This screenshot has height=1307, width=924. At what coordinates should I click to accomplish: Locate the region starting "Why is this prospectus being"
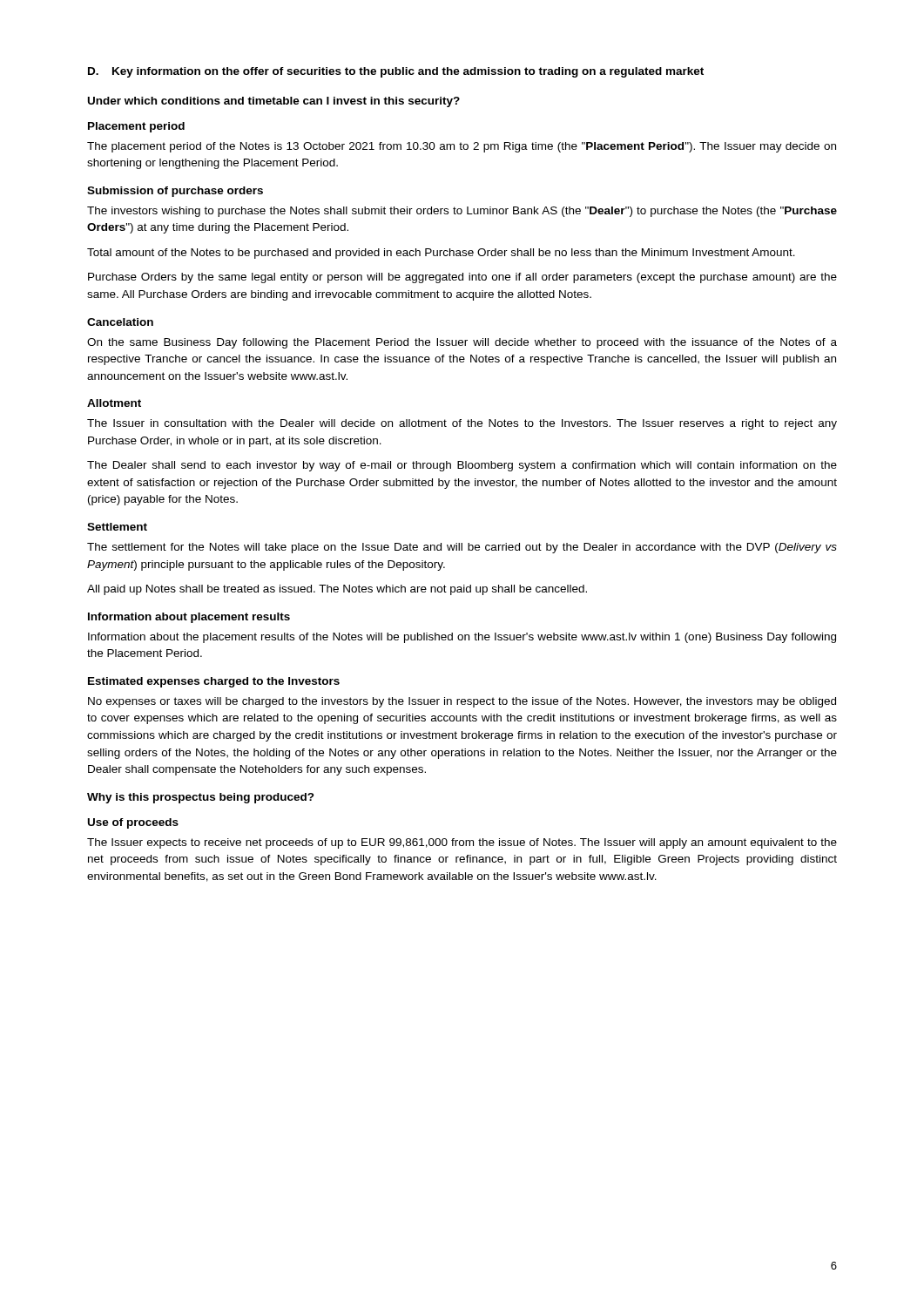(x=201, y=796)
